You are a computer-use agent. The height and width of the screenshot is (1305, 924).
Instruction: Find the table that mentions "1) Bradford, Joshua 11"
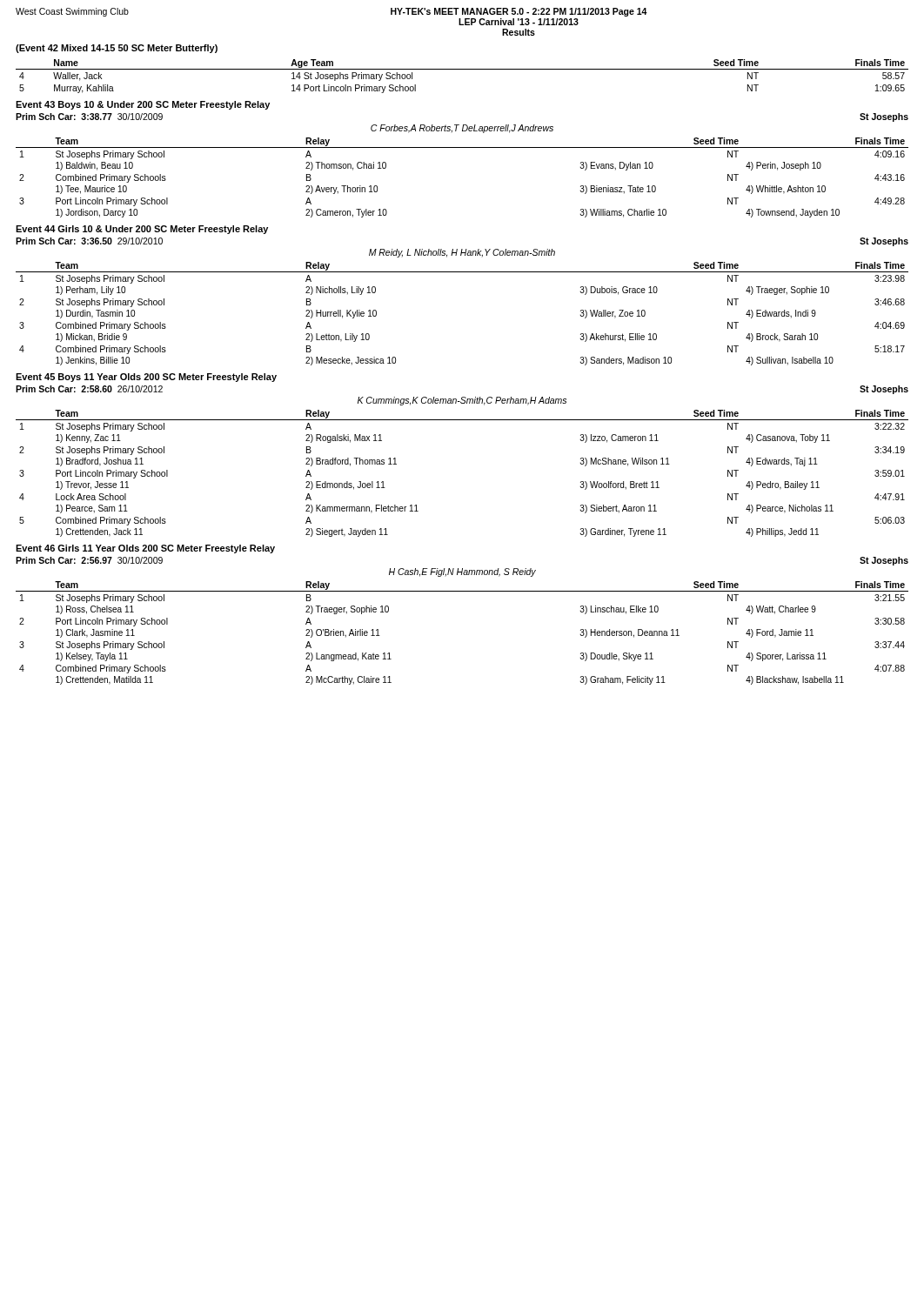(462, 472)
